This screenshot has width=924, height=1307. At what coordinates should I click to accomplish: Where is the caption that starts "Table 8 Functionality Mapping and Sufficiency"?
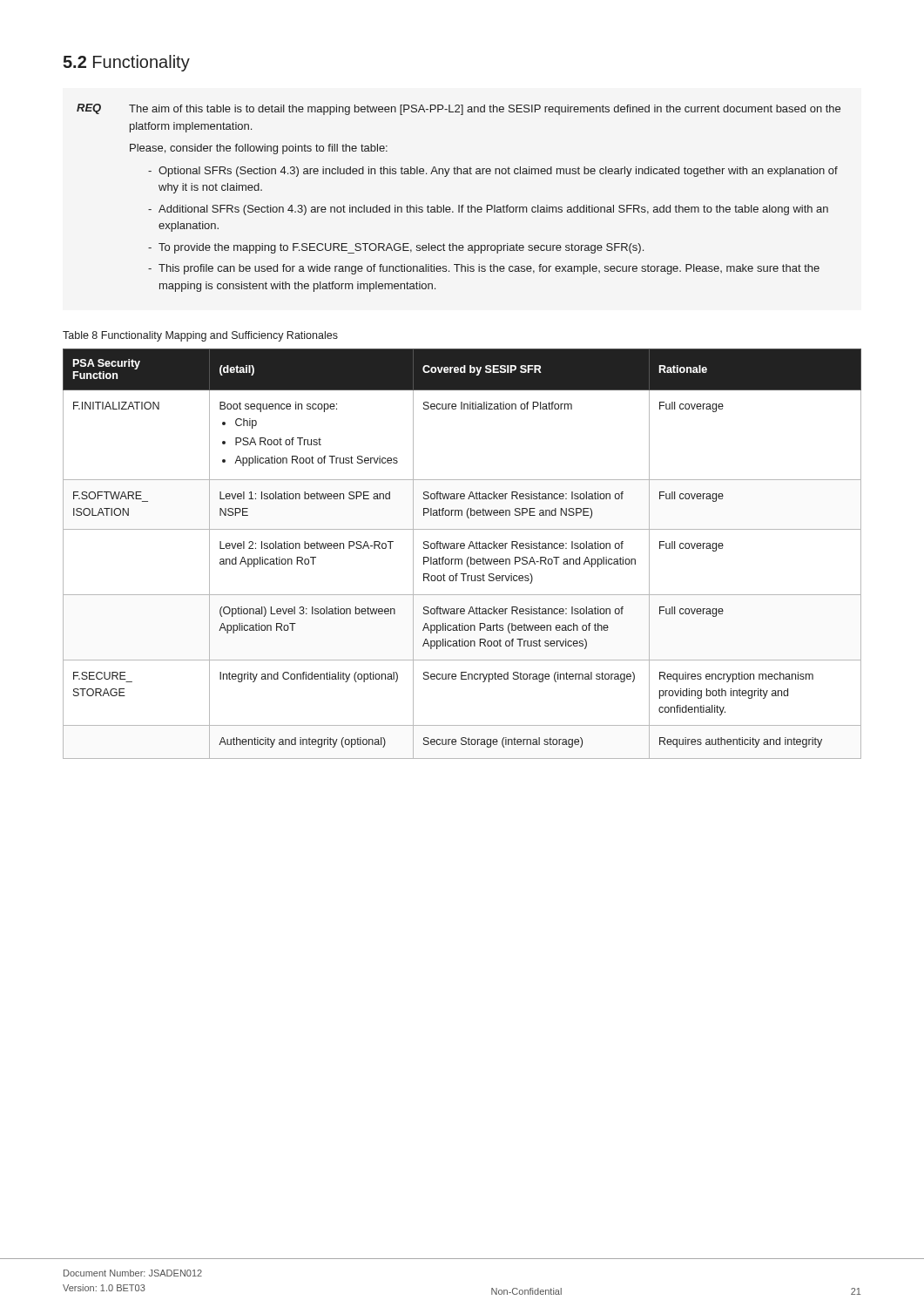pos(200,335)
